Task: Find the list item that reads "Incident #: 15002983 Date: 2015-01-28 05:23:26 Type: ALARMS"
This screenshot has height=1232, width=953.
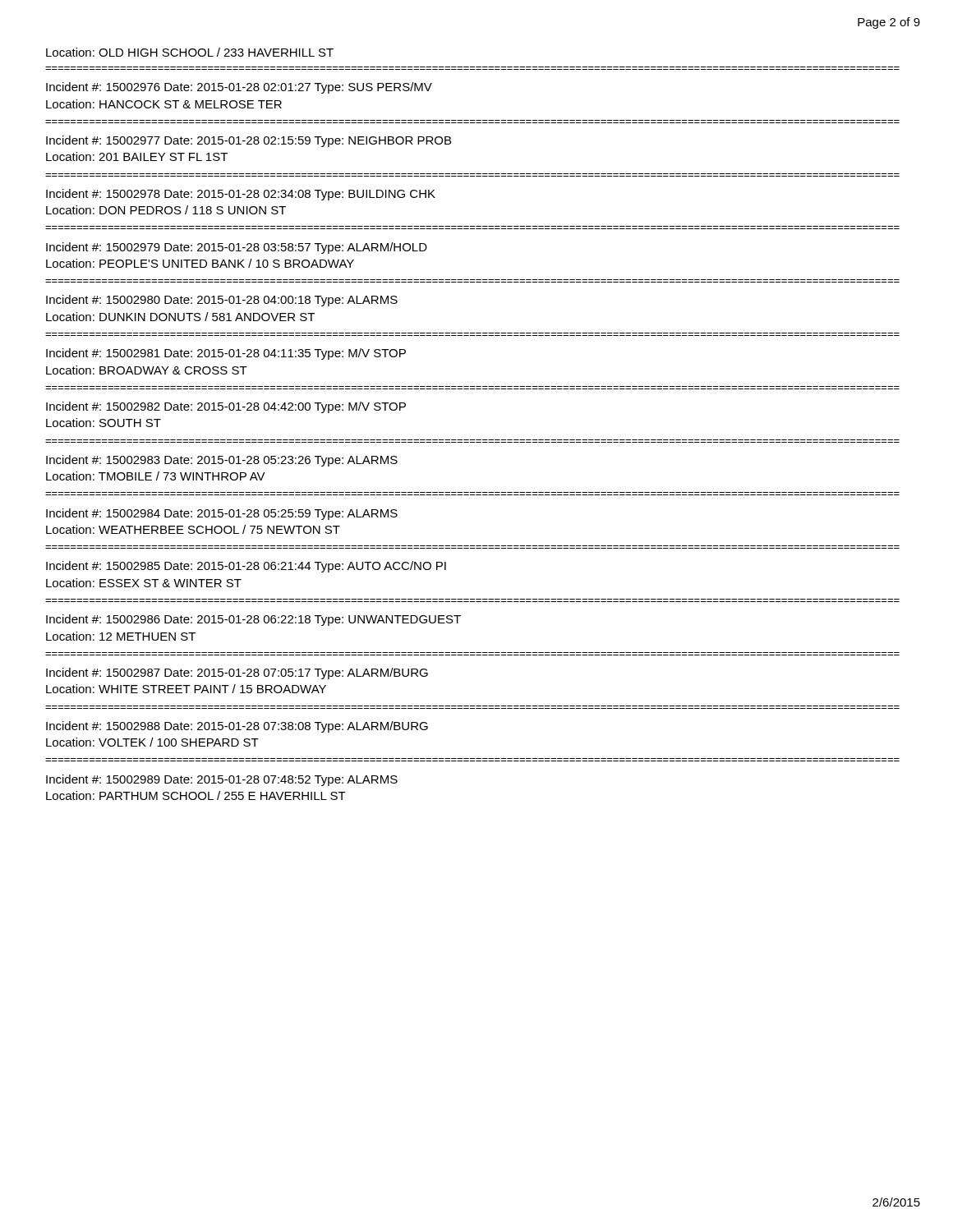Action: click(222, 461)
